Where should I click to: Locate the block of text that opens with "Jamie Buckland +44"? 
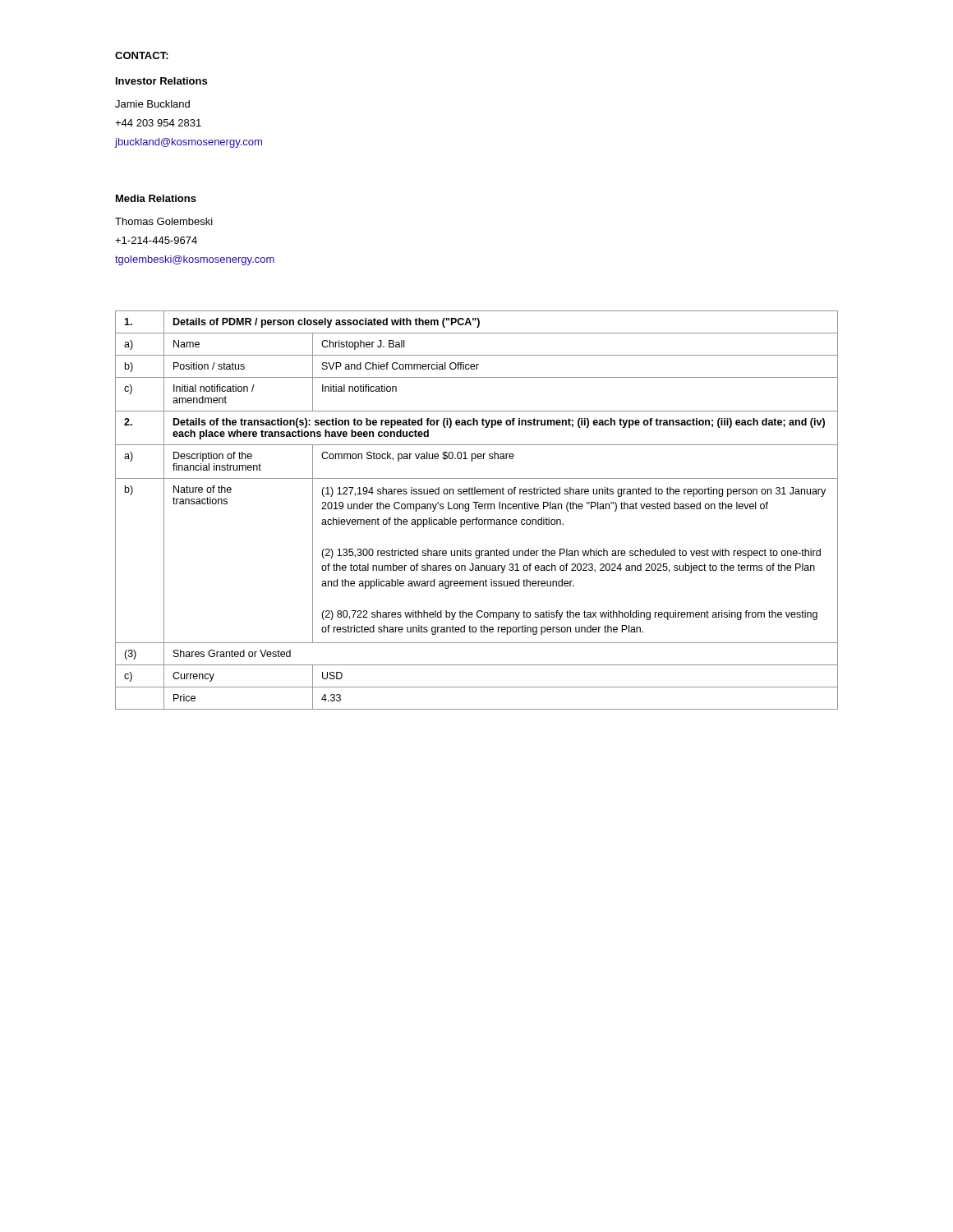189,123
